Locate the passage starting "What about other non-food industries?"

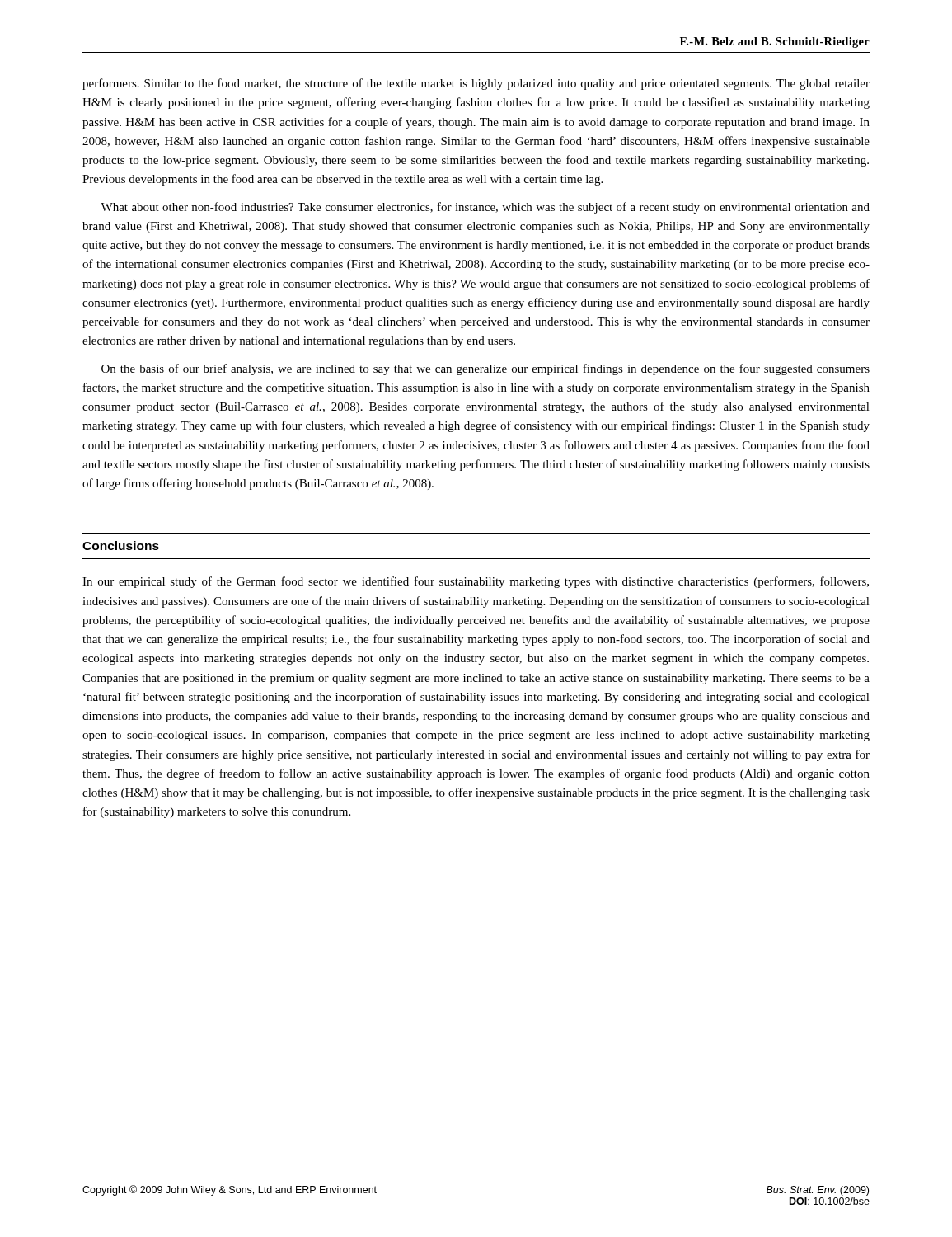[x=476, y=274]
